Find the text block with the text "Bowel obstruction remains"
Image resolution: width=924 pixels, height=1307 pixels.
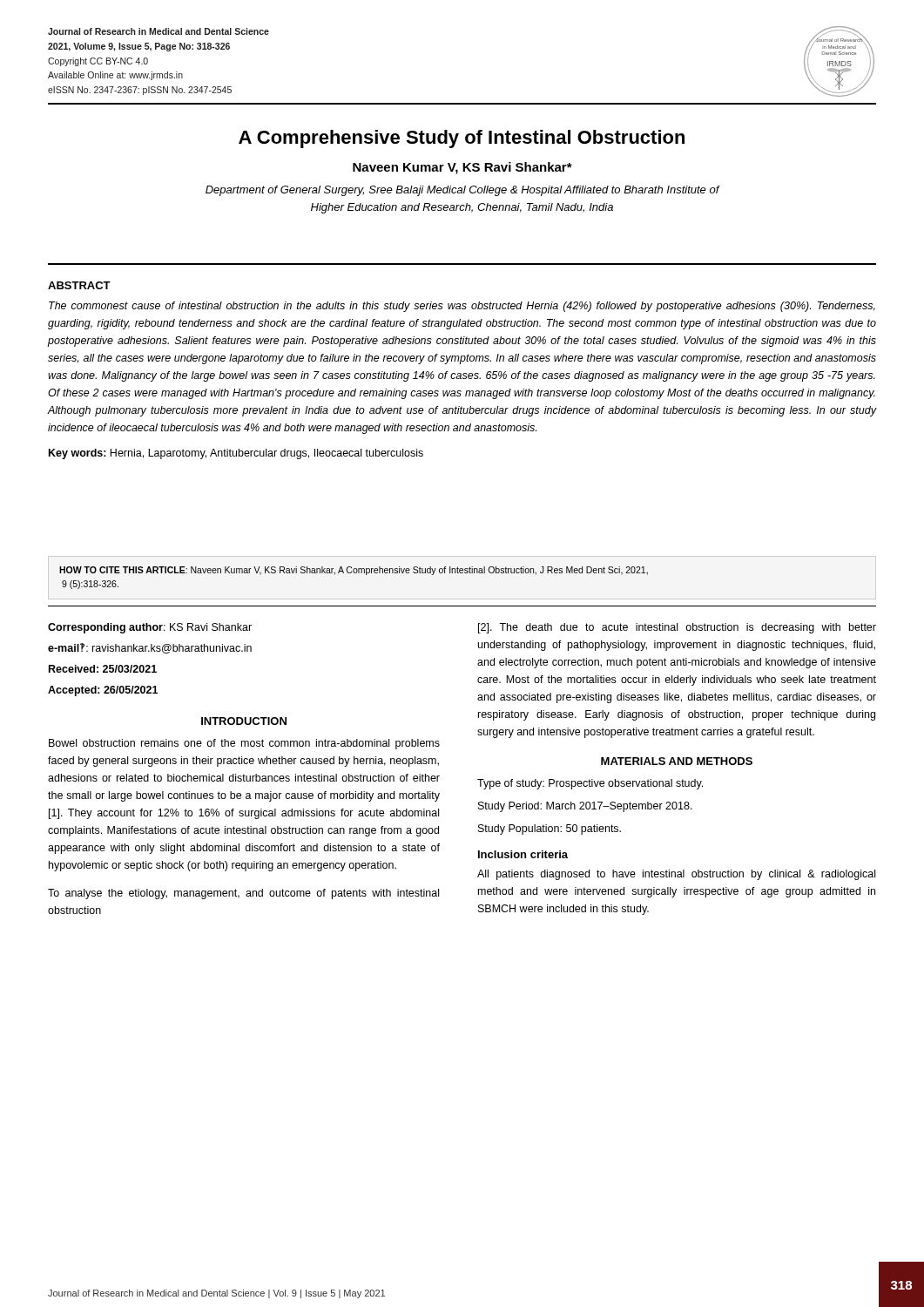point(244,804)
